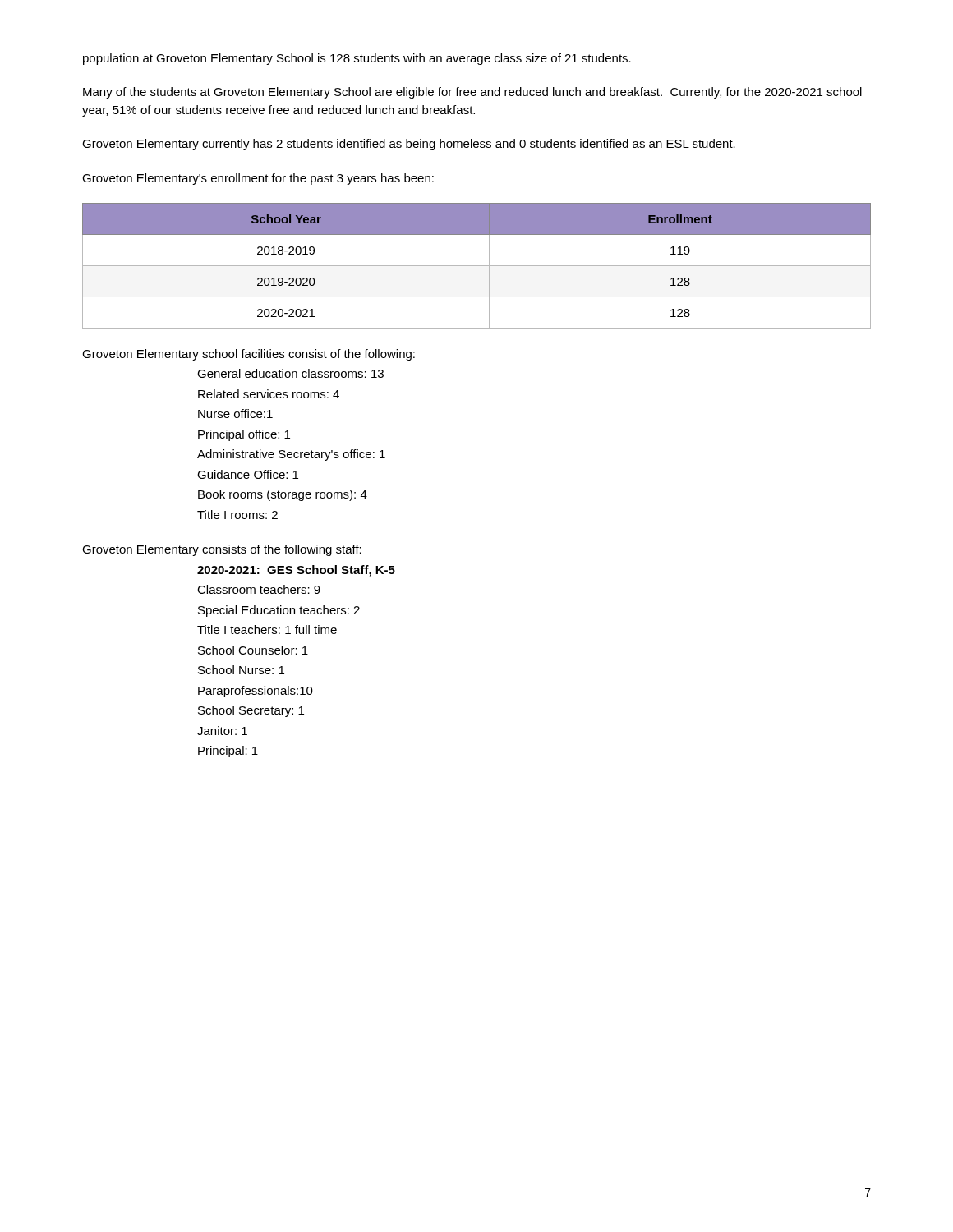Click on the text block with the text "population at Groveton Elementary School is 128"
Viewport: 953px width, 1232px height.
357,58
